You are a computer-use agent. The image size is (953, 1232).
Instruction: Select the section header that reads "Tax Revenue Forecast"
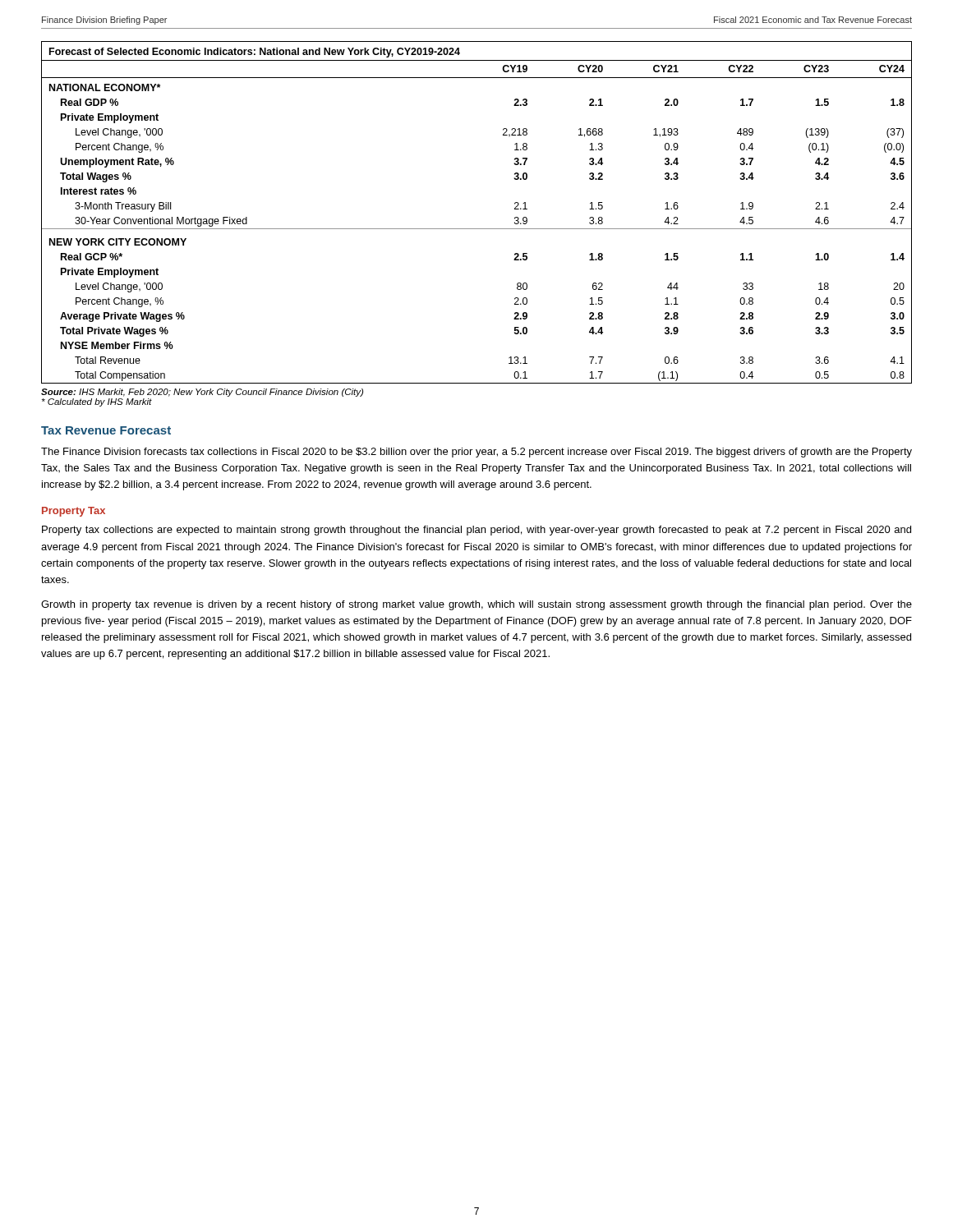106,430
